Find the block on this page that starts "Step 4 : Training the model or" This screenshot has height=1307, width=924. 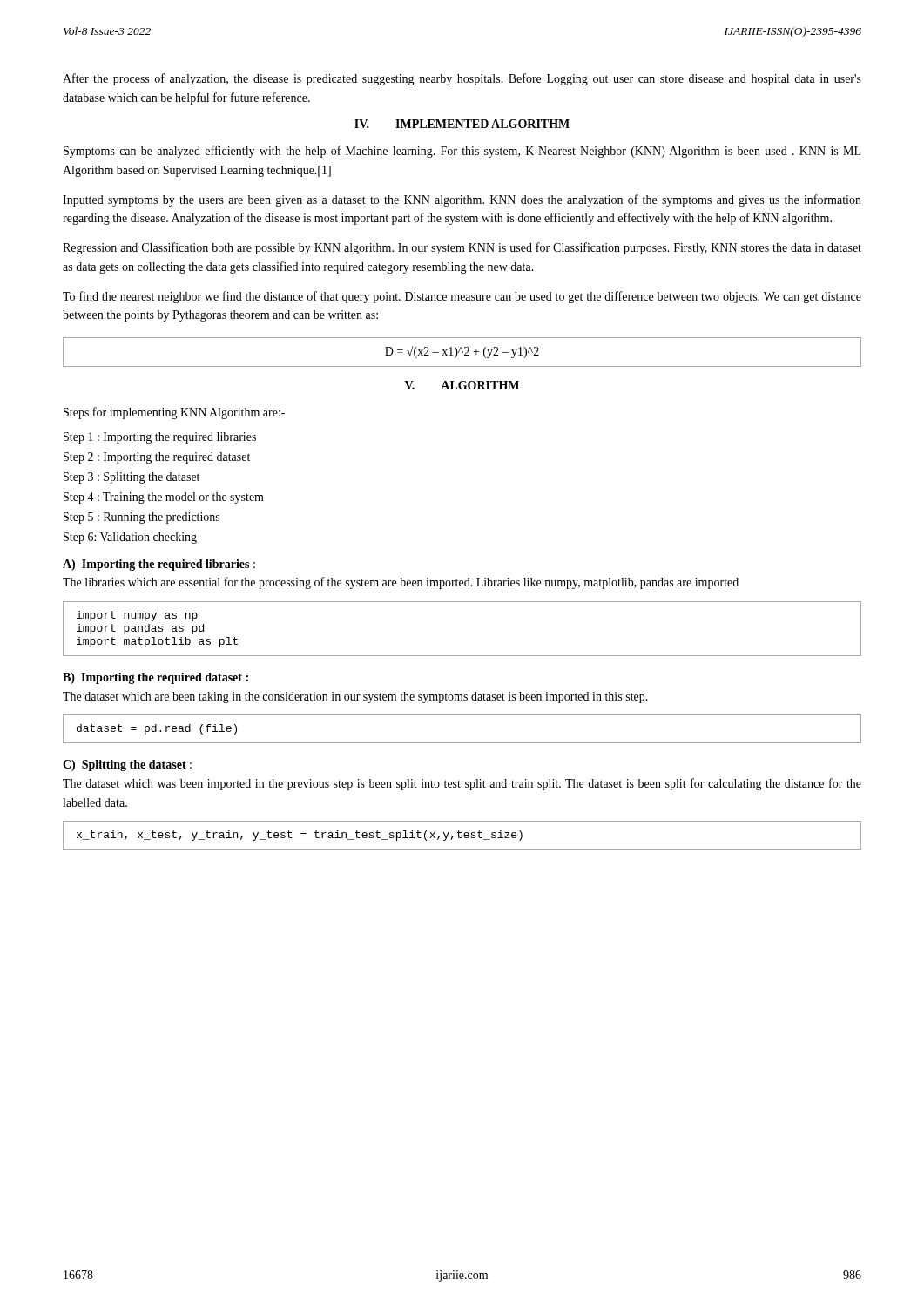pos(163,497)
